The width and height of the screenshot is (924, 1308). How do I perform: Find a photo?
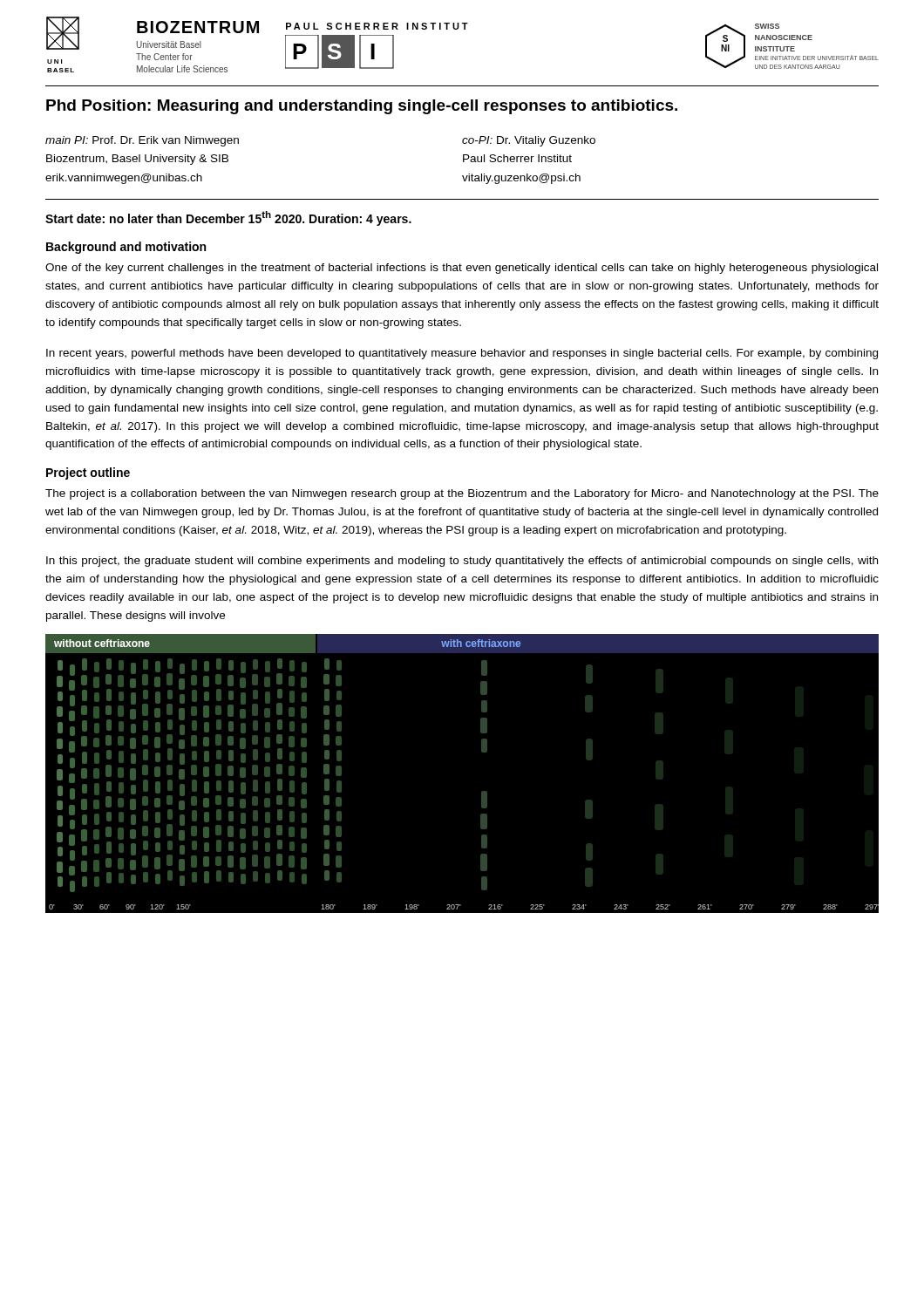(462, 775)
